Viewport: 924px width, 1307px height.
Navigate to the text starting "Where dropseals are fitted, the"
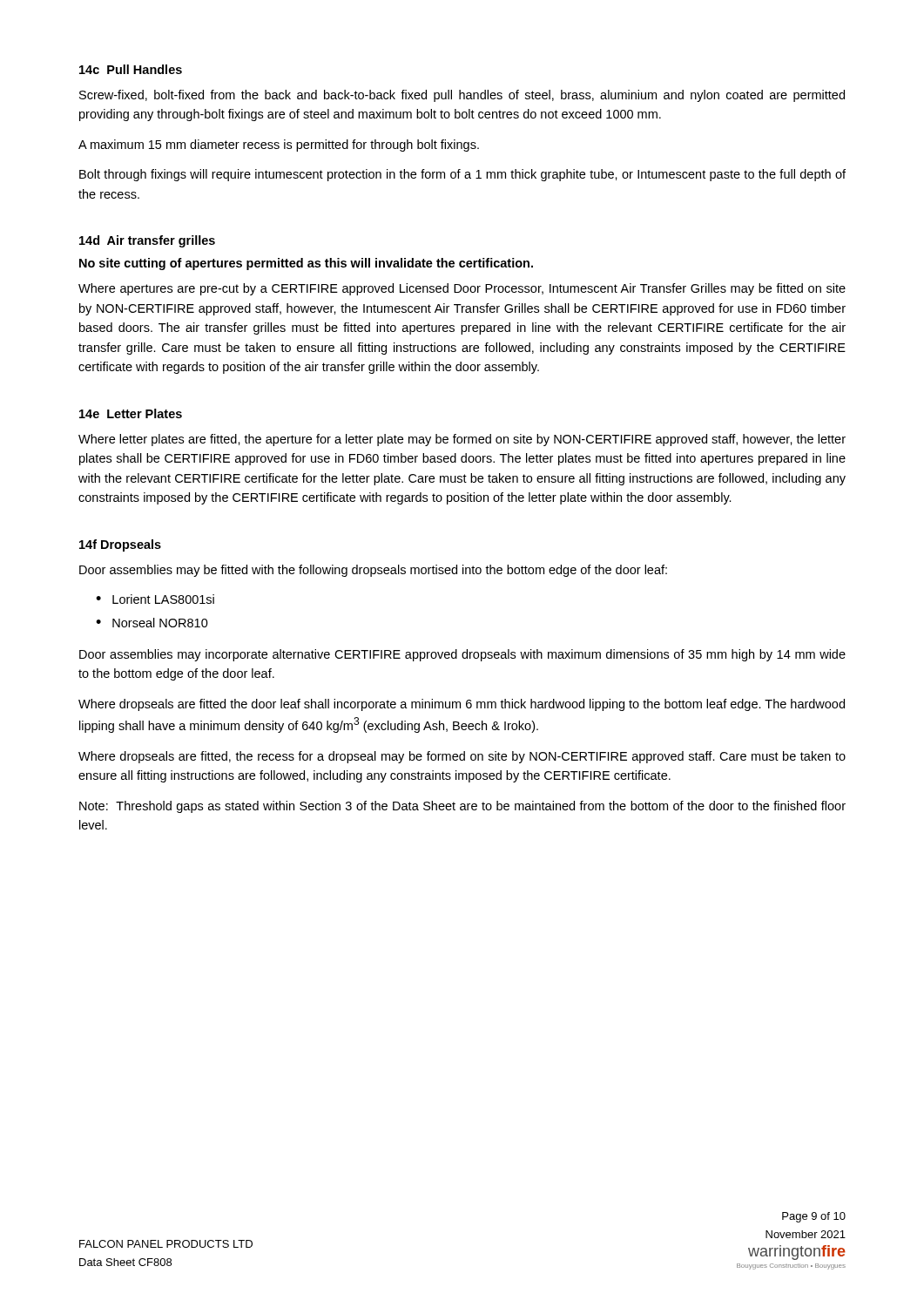pos(462,766)
